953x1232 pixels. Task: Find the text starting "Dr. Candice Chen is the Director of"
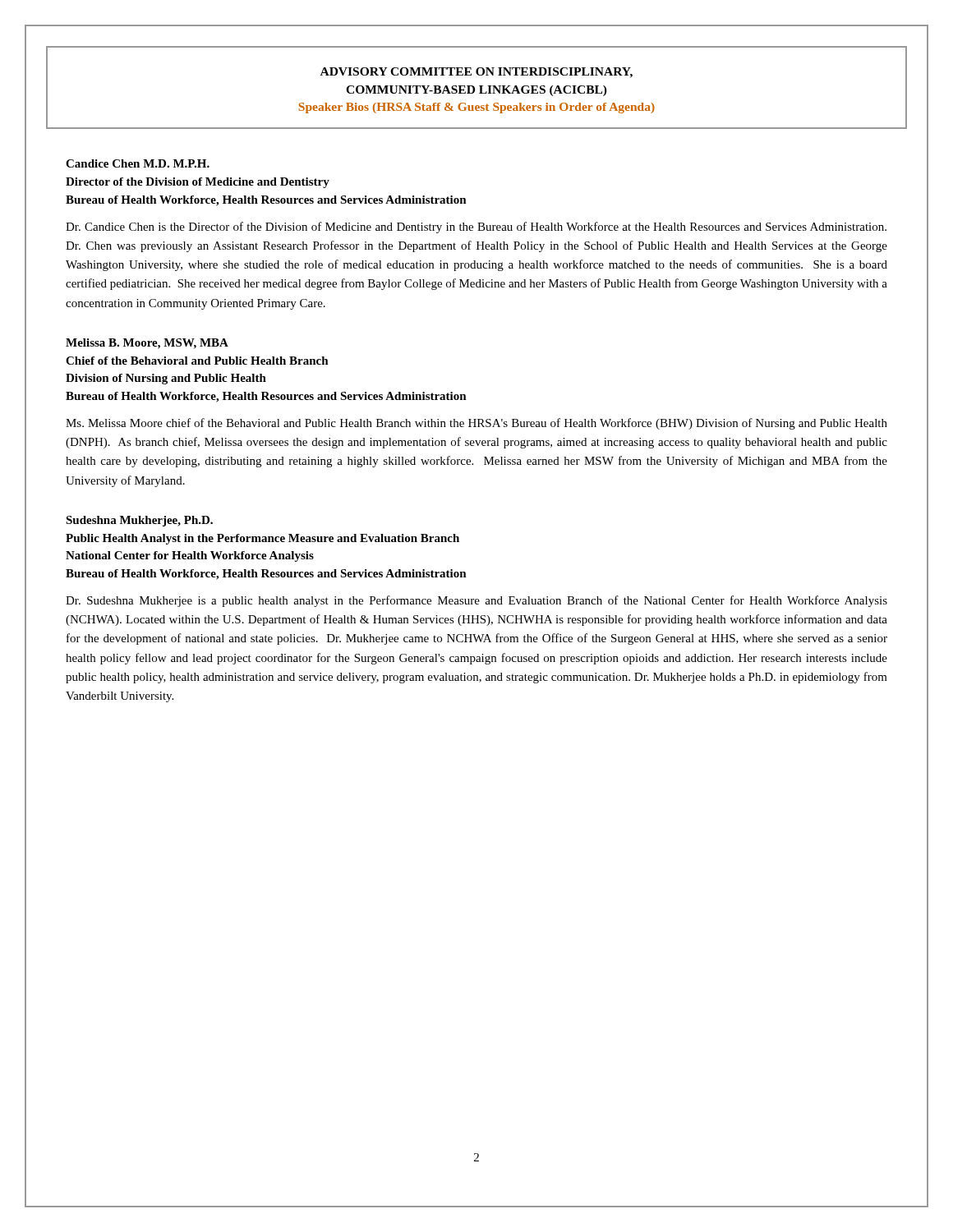(476, 265)
